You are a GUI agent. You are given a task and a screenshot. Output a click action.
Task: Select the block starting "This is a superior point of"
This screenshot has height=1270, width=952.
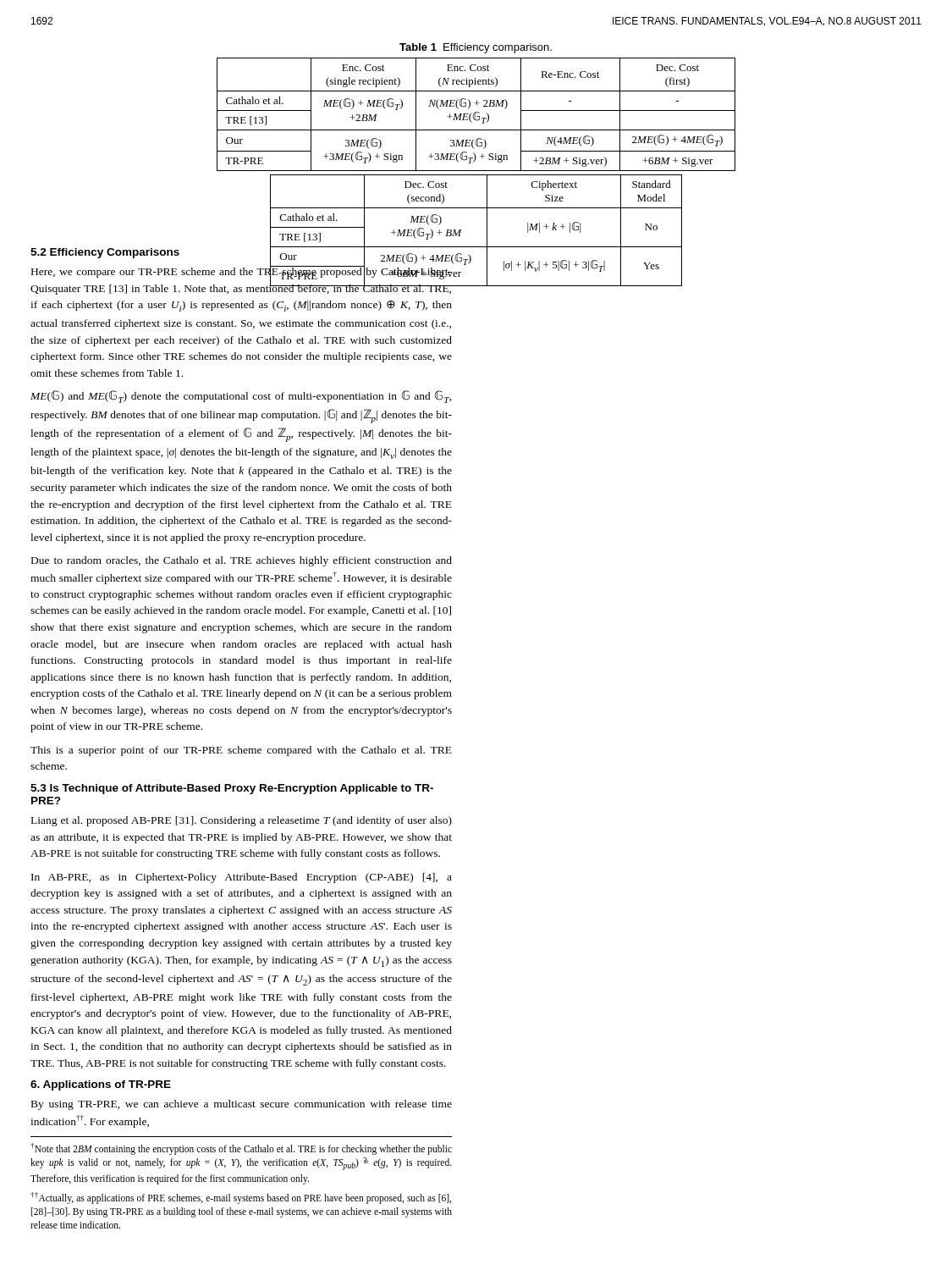pos(241,758)
